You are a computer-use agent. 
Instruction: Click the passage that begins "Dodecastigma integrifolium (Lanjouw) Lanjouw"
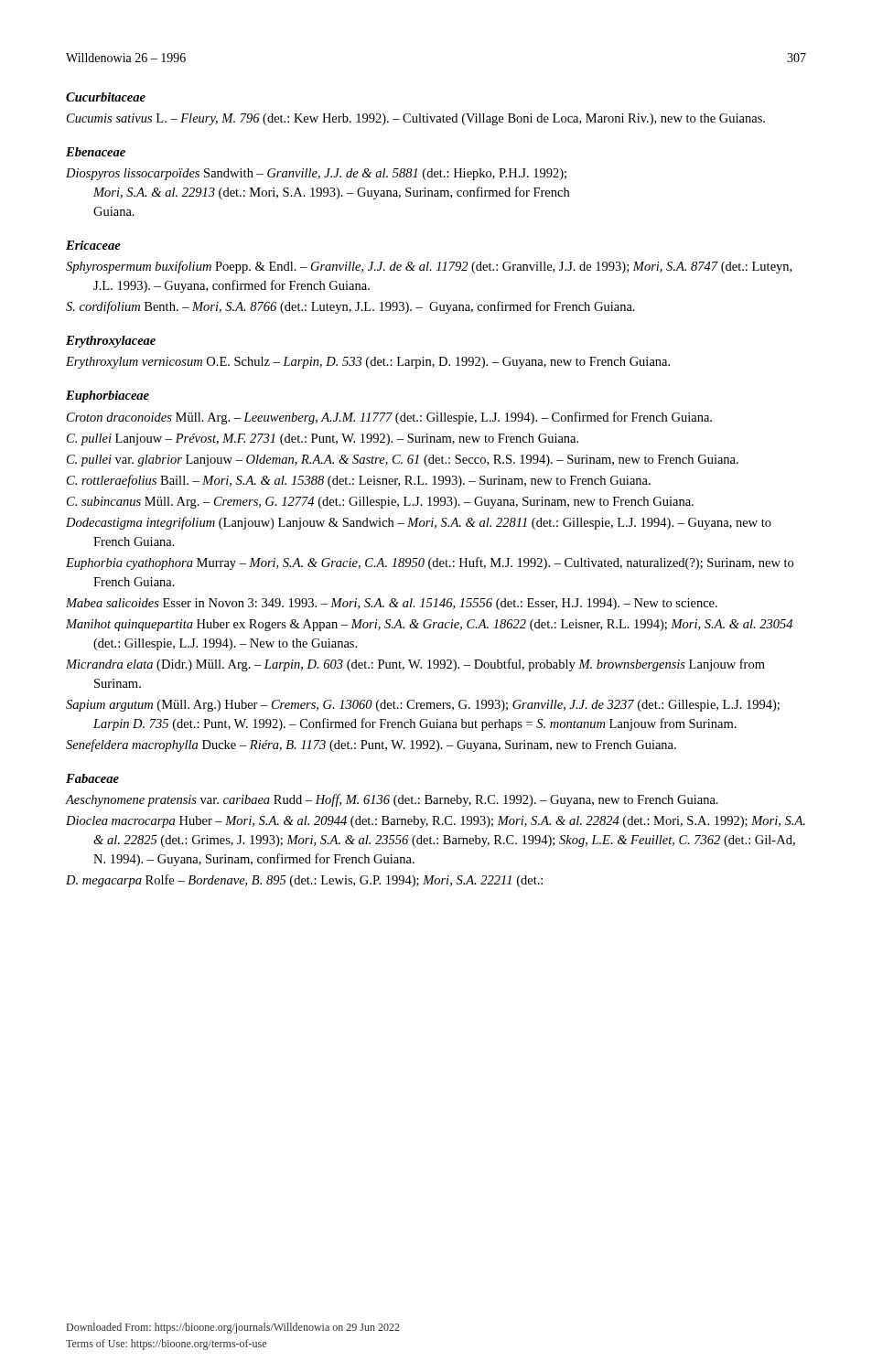[419, 532]
